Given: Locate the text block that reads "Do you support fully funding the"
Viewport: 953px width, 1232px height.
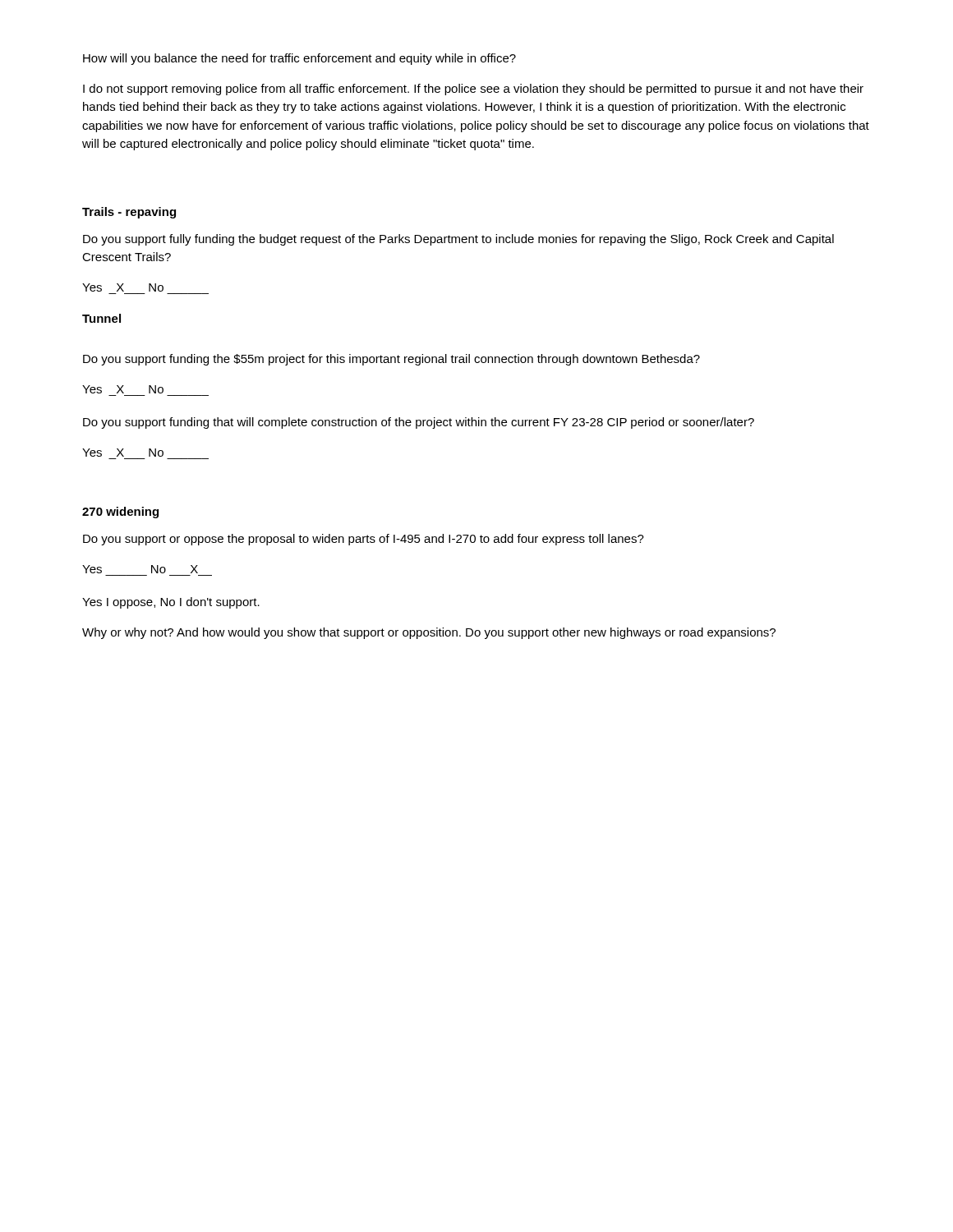Looking at the screenshot, I should (458, 247).
